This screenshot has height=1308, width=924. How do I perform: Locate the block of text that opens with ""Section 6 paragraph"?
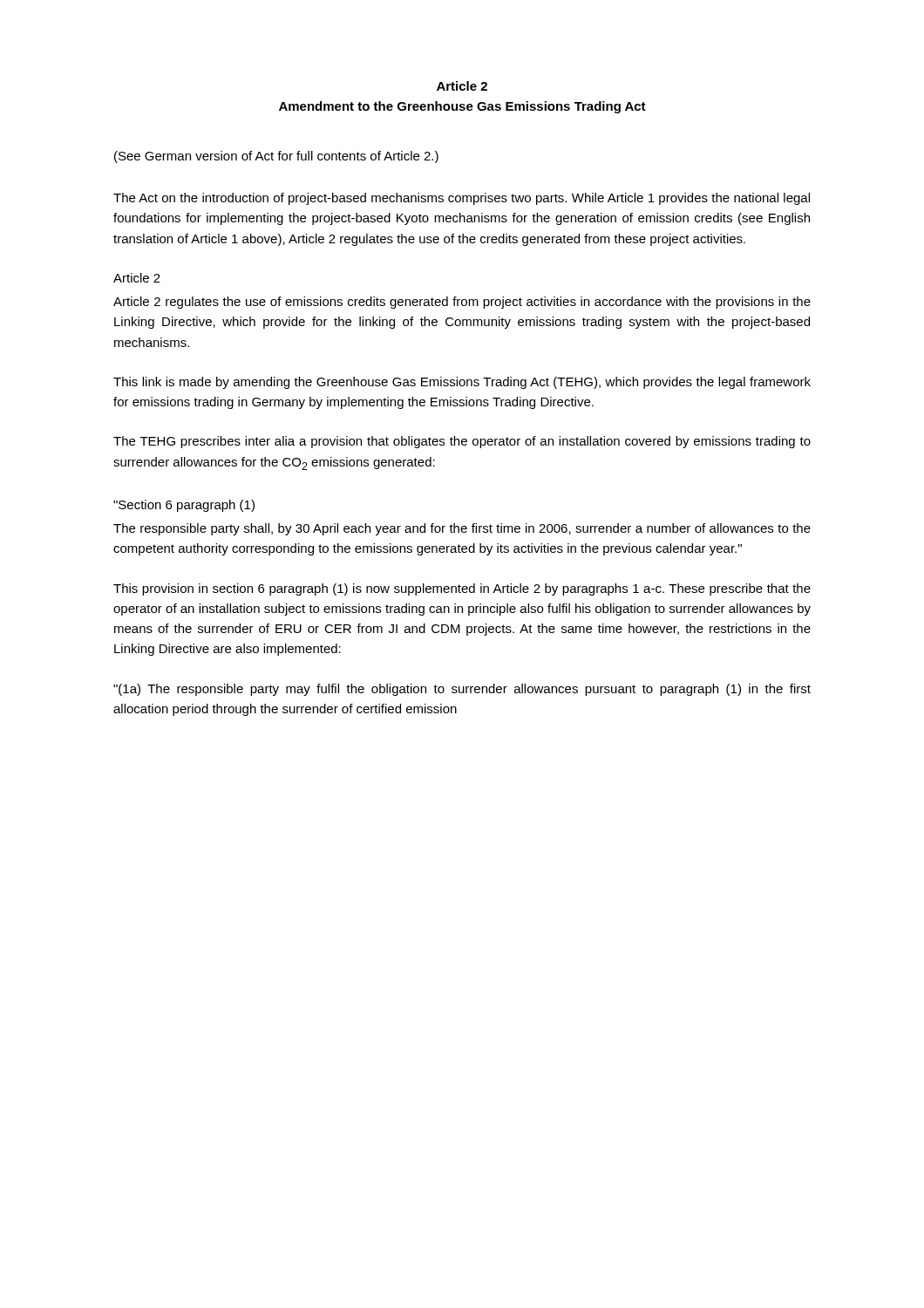point(184,504)
